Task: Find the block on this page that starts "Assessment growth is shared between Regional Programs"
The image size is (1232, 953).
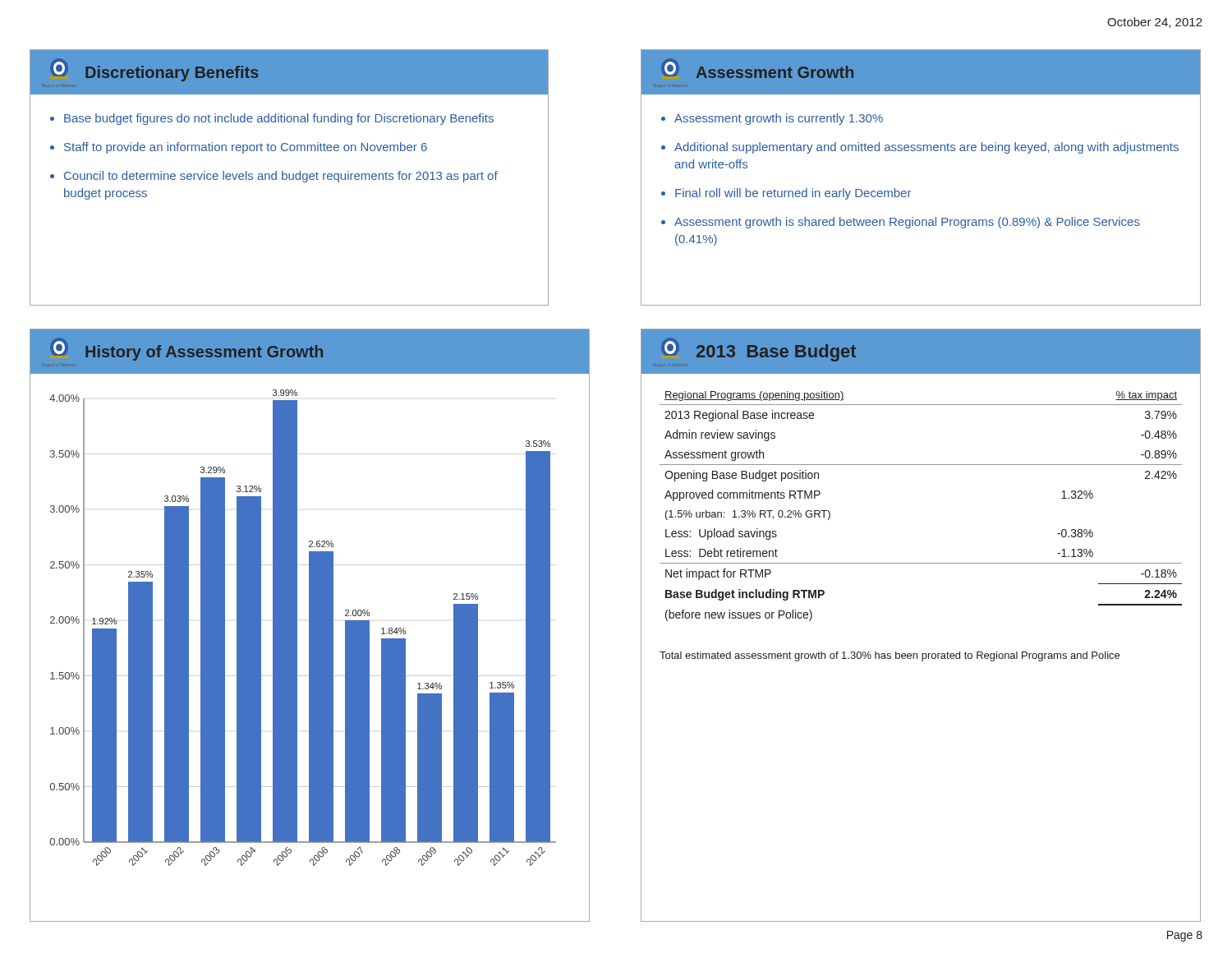Action: pyautogui.click(x=907, y=230)
